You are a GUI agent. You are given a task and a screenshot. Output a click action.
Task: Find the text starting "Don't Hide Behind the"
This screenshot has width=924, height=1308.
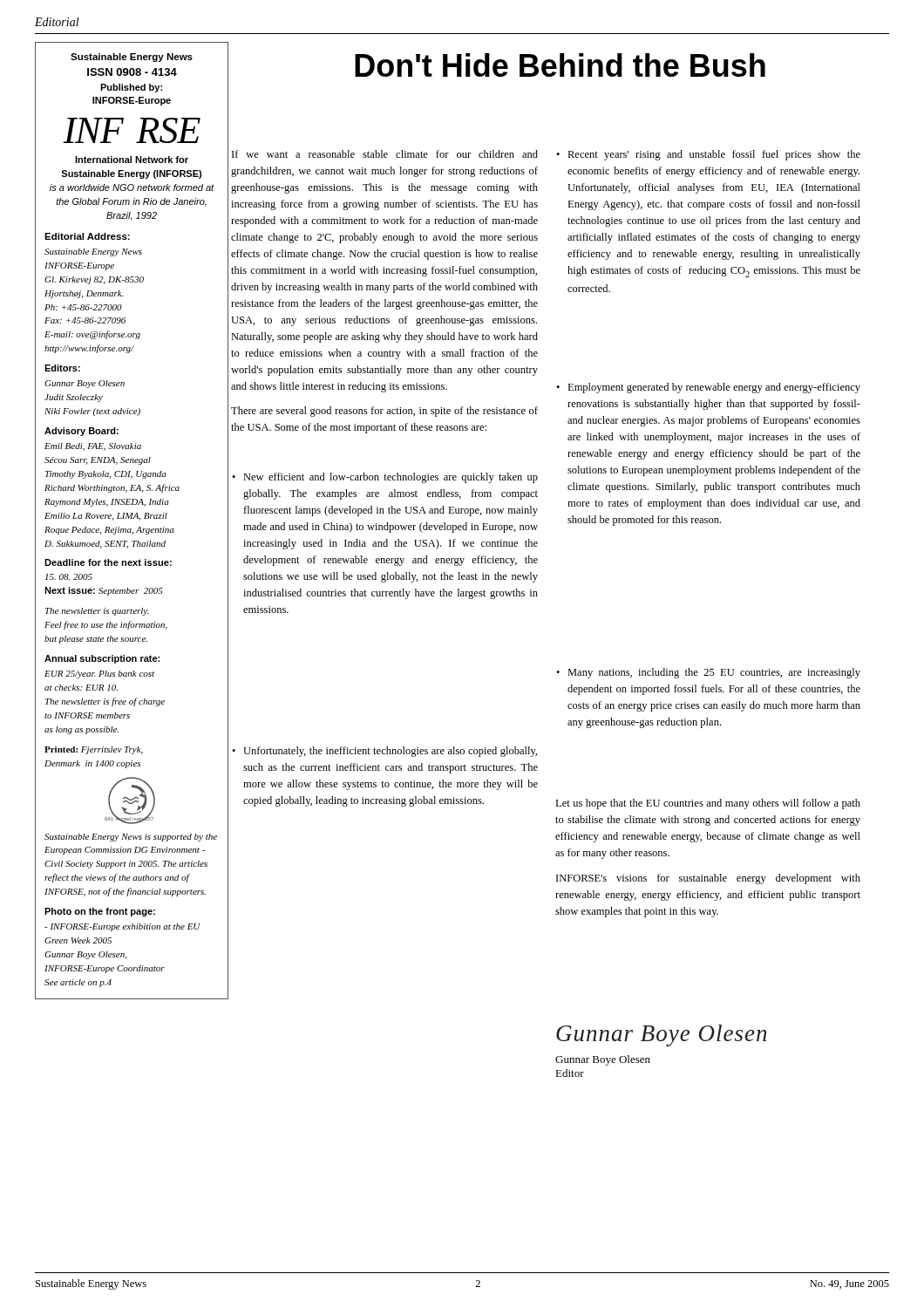coord(560,66)
